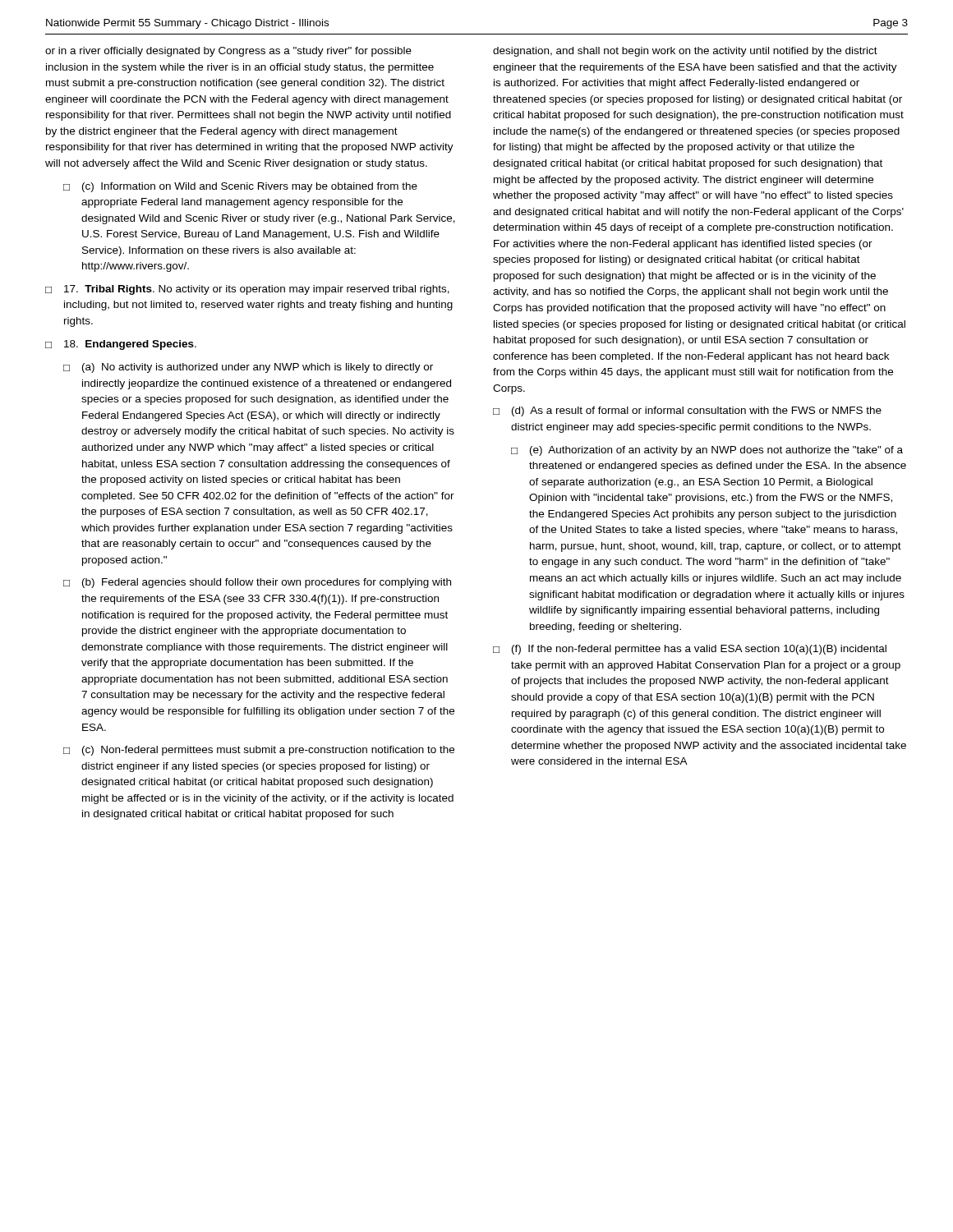
Task: Locate the text block containing "□ (a) No activity is authorized"
Action: [x=260, y=463]
